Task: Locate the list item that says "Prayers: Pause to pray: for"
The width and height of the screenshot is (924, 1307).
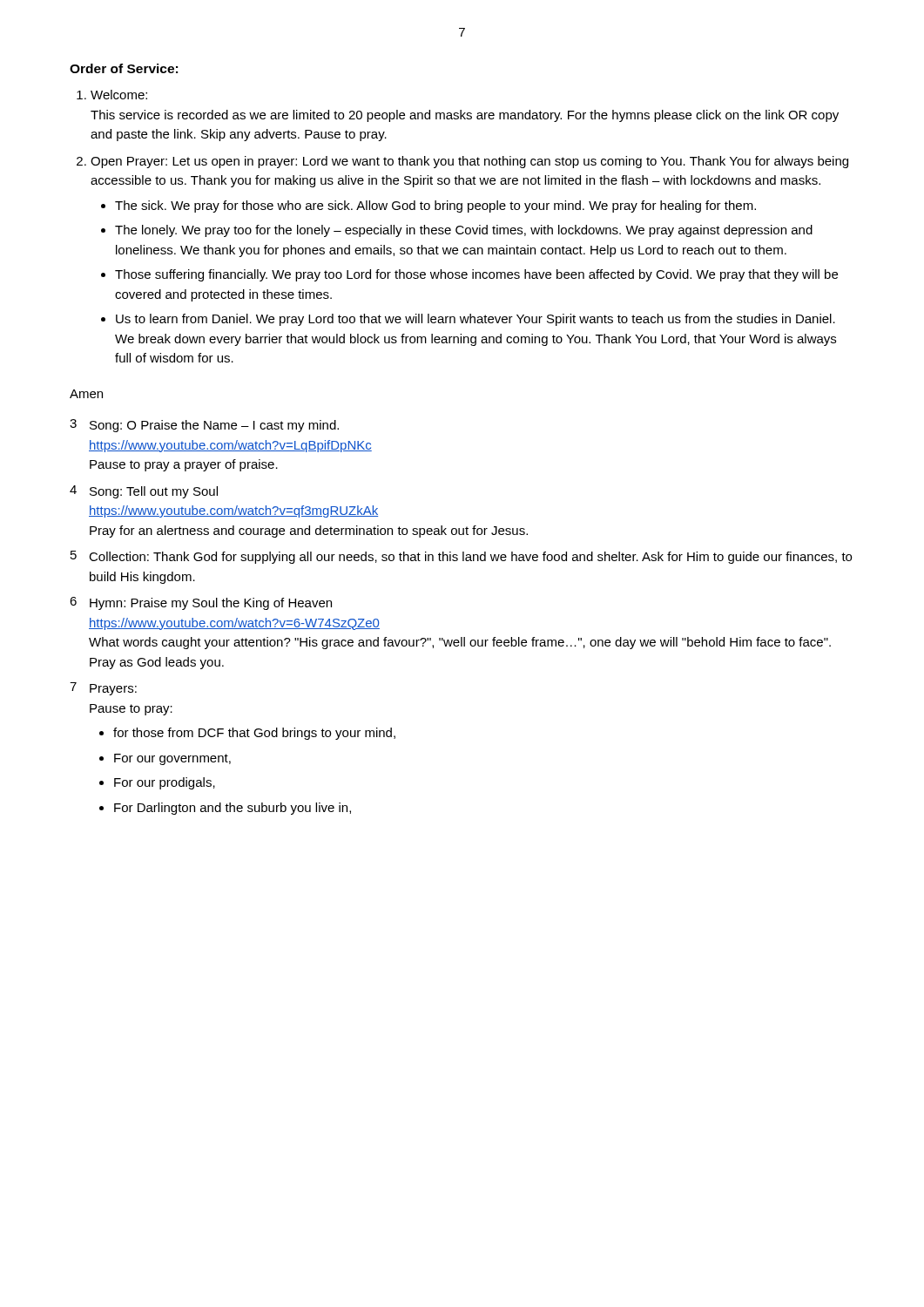Action: click(113, 690)
